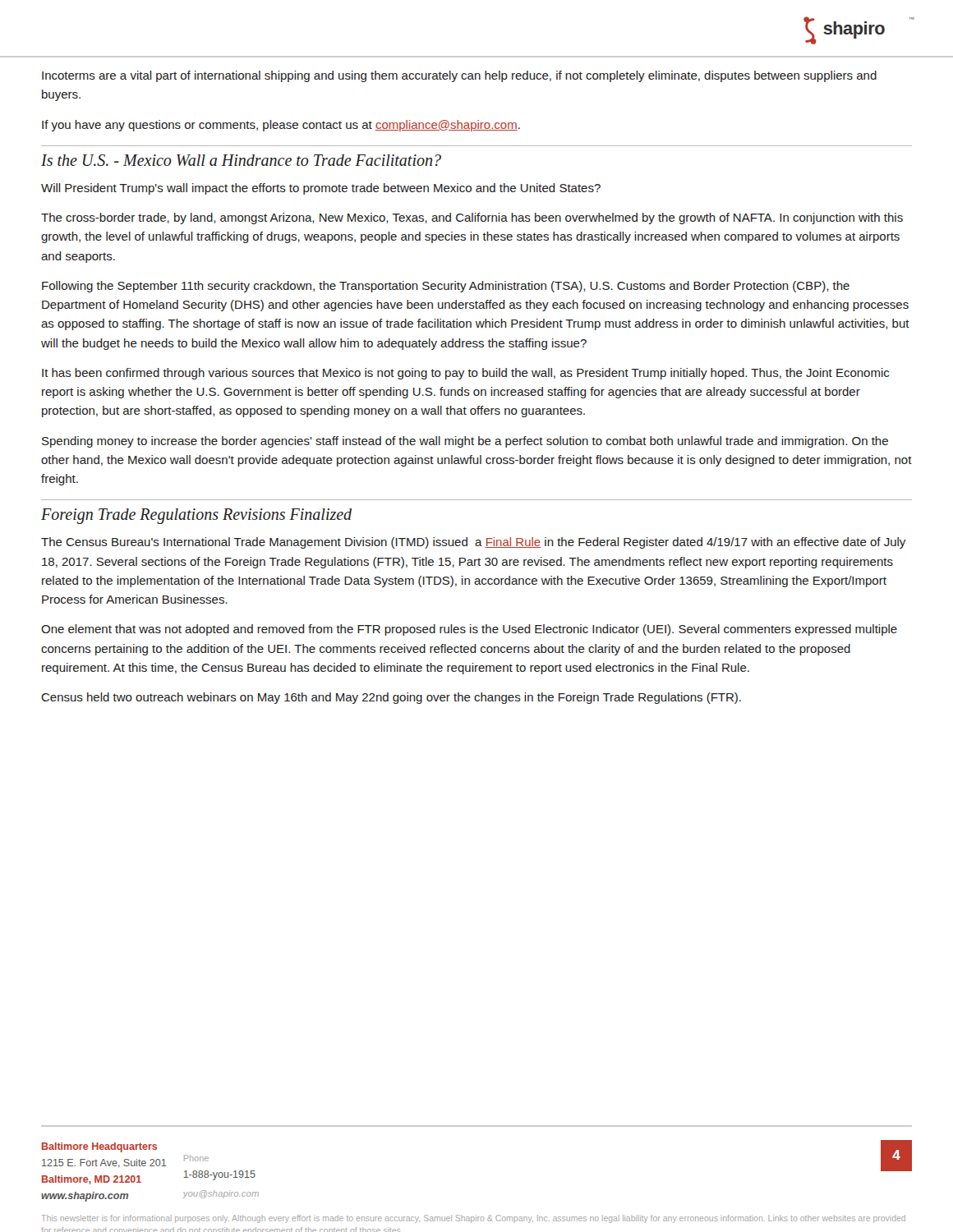The image size is (953, 1232).
Task: Select the text block that says "If you have any questions"
Action: tap(281, 124)
